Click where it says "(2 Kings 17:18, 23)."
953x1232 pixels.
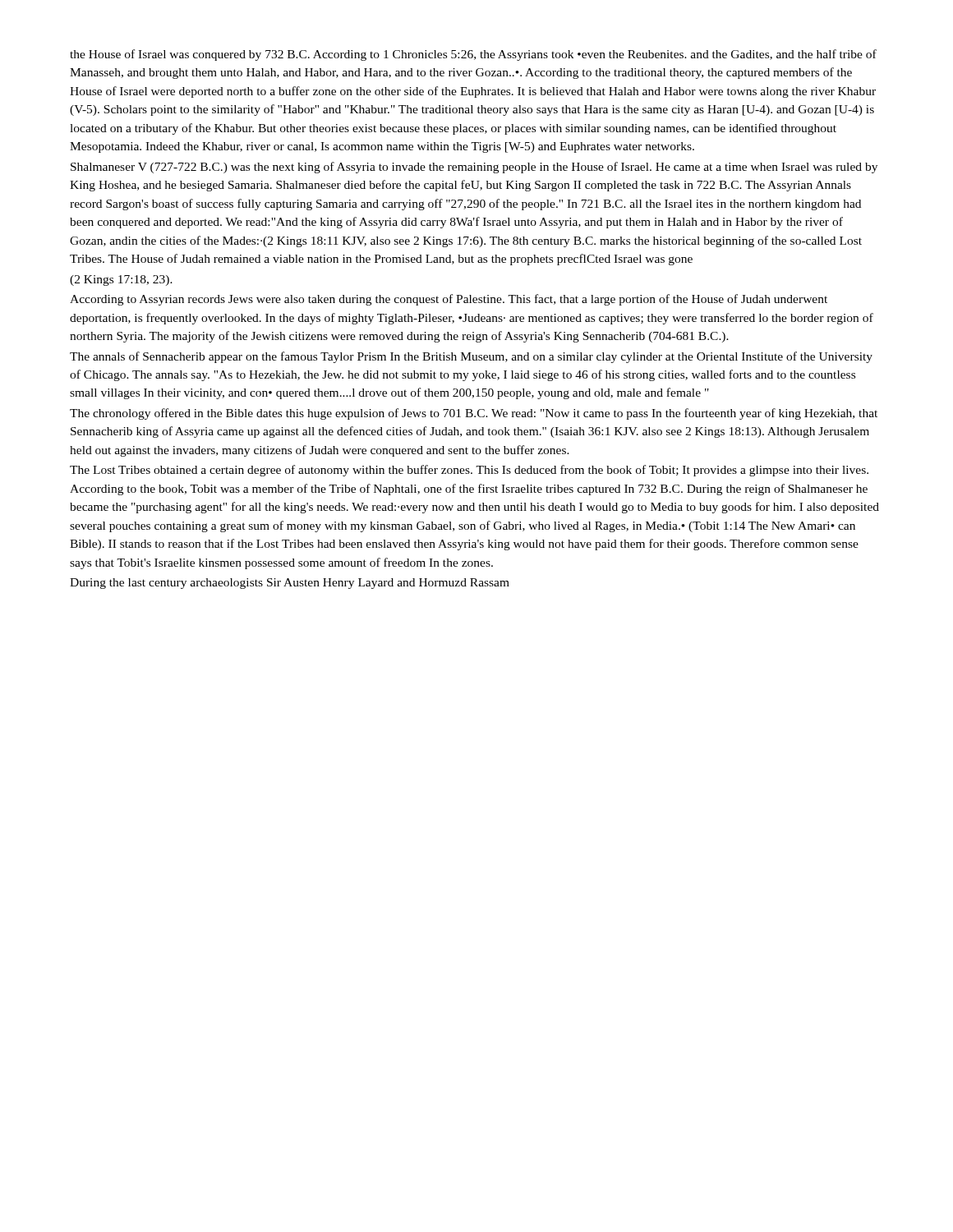(x=121, y=279)
